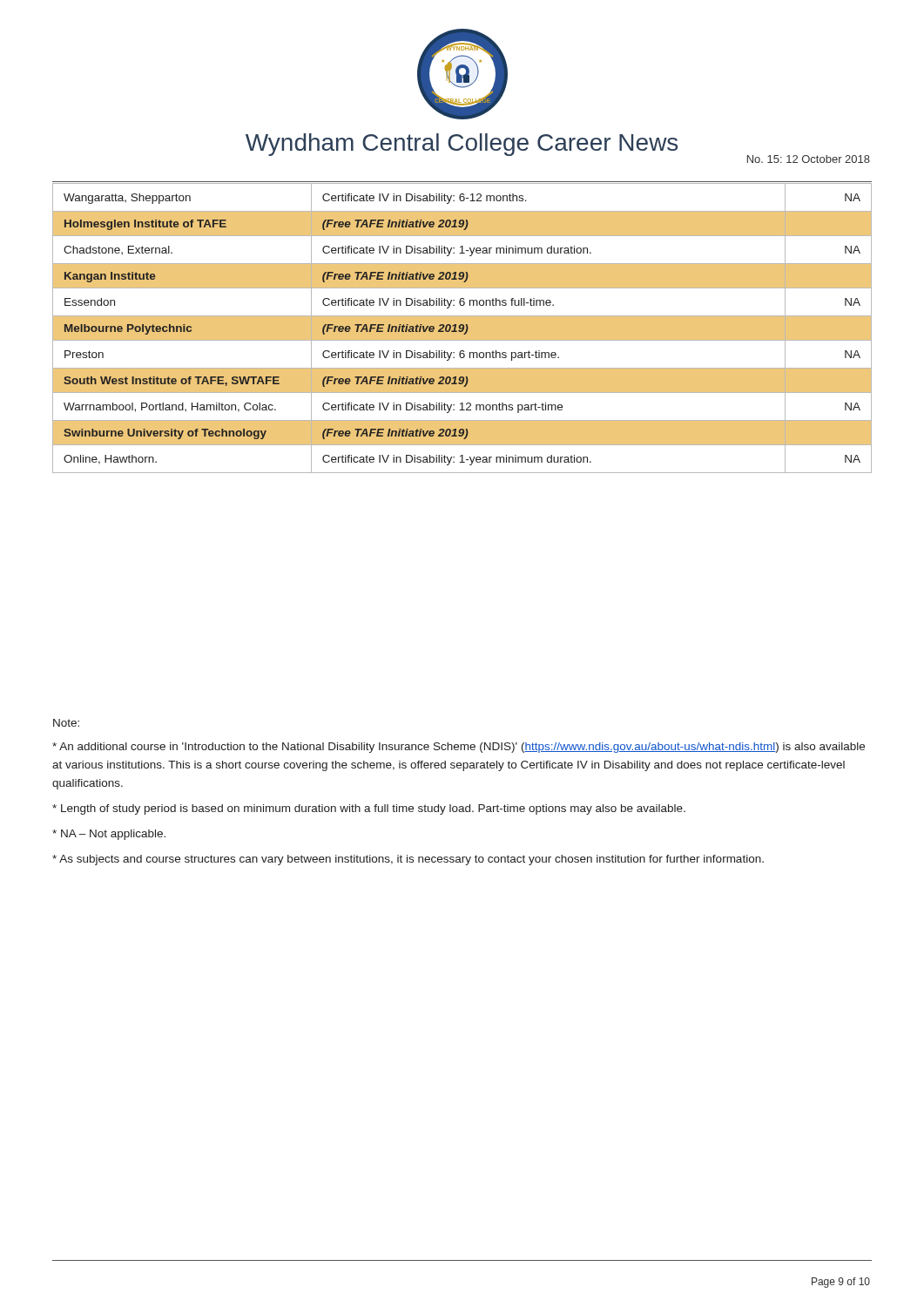Find the block starting "An additional course in 'Introduction to the"

click(x=462, y=765)
